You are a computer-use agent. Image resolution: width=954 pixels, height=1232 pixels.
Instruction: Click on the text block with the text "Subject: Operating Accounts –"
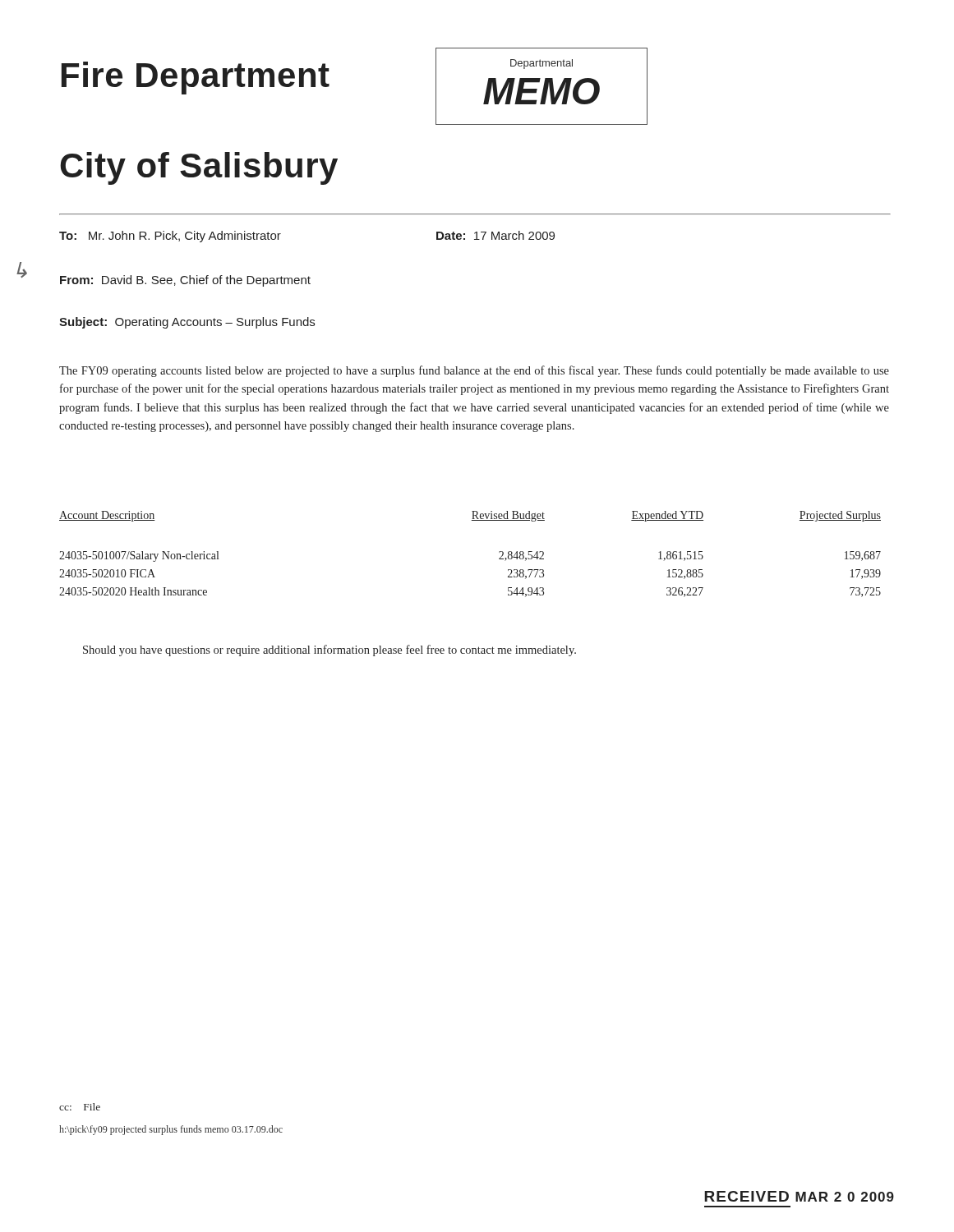[187, 322]
